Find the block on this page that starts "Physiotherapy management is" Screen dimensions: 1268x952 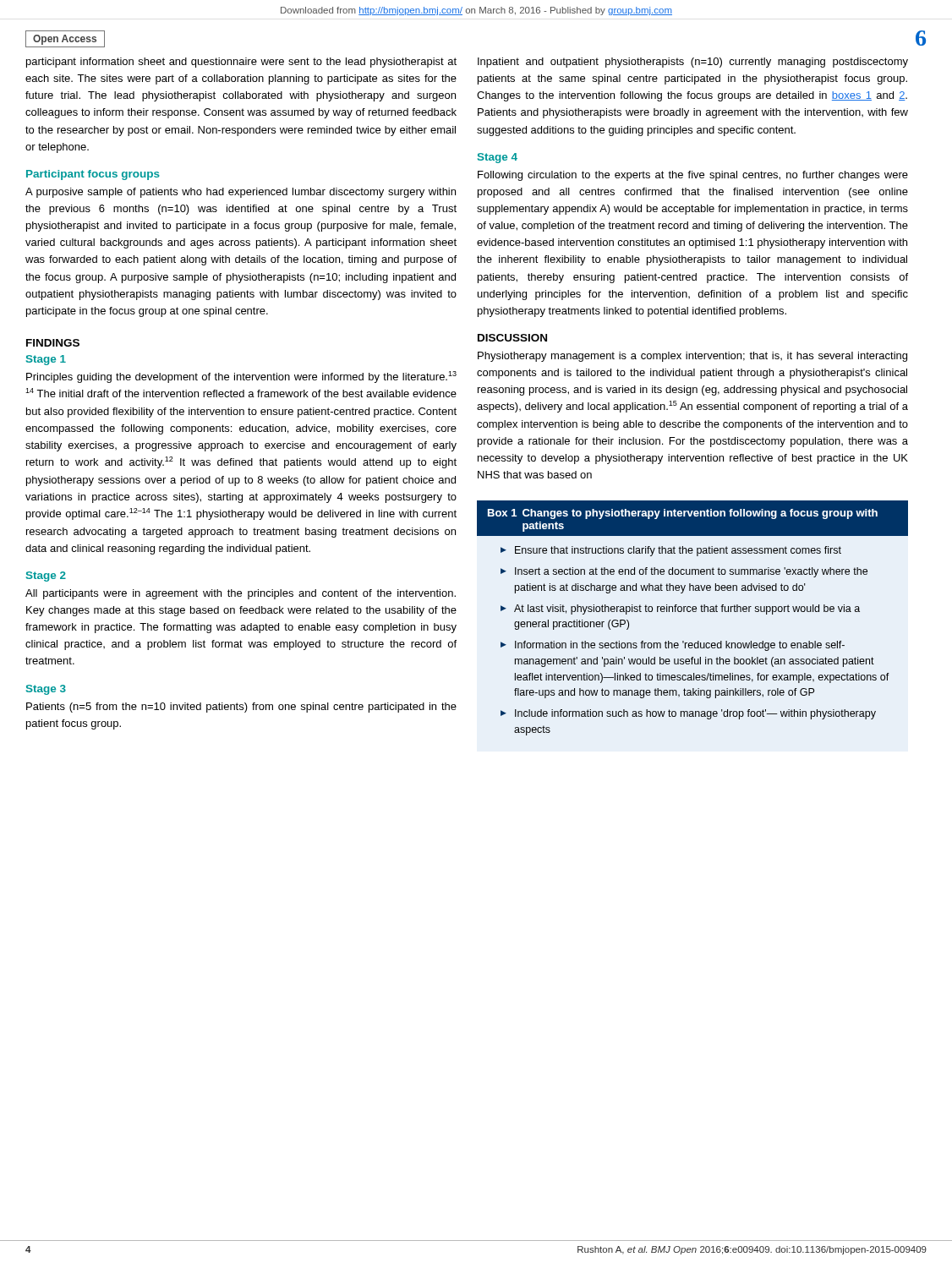point(692,415)
